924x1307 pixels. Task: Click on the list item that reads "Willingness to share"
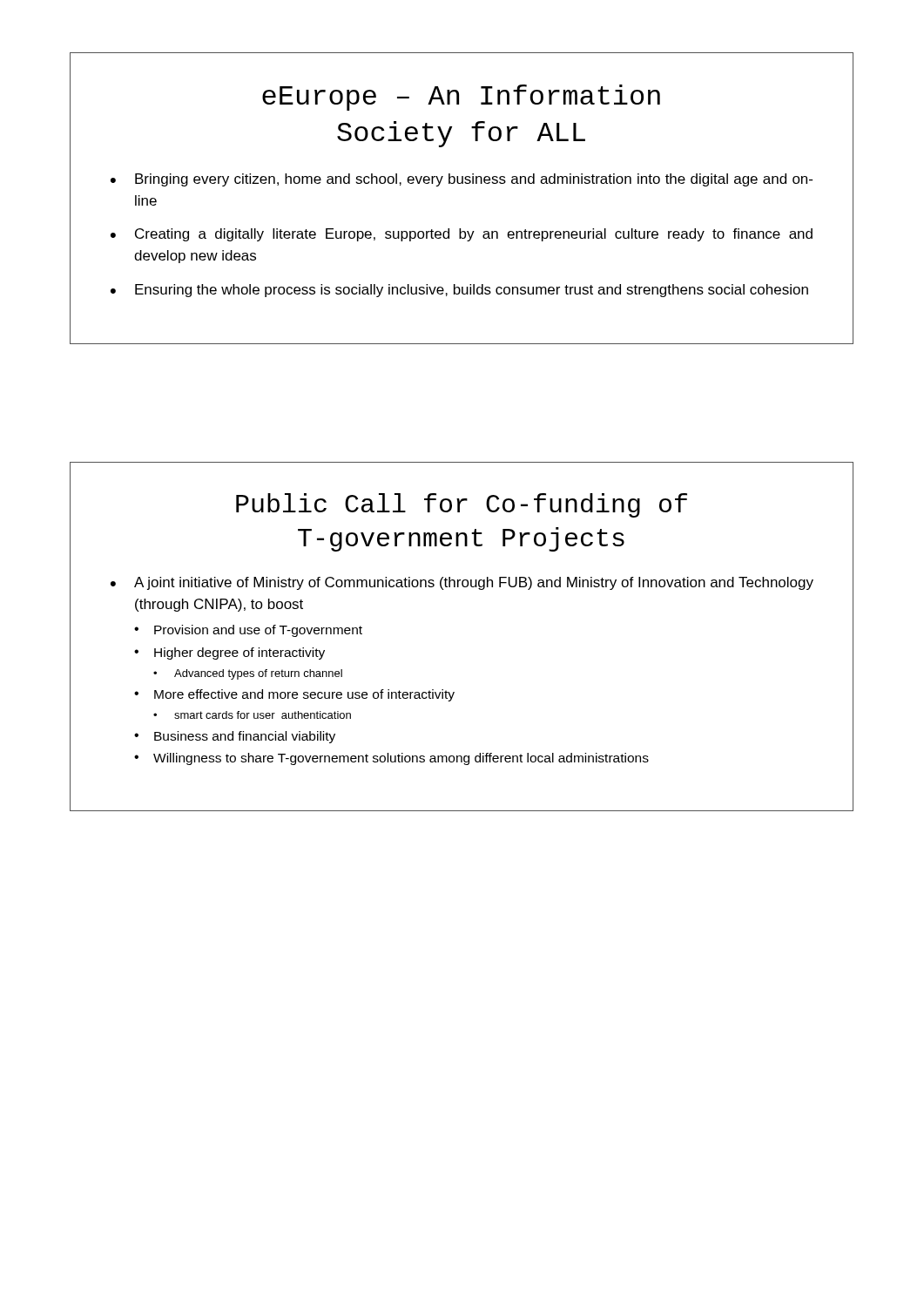pos(401,758)
